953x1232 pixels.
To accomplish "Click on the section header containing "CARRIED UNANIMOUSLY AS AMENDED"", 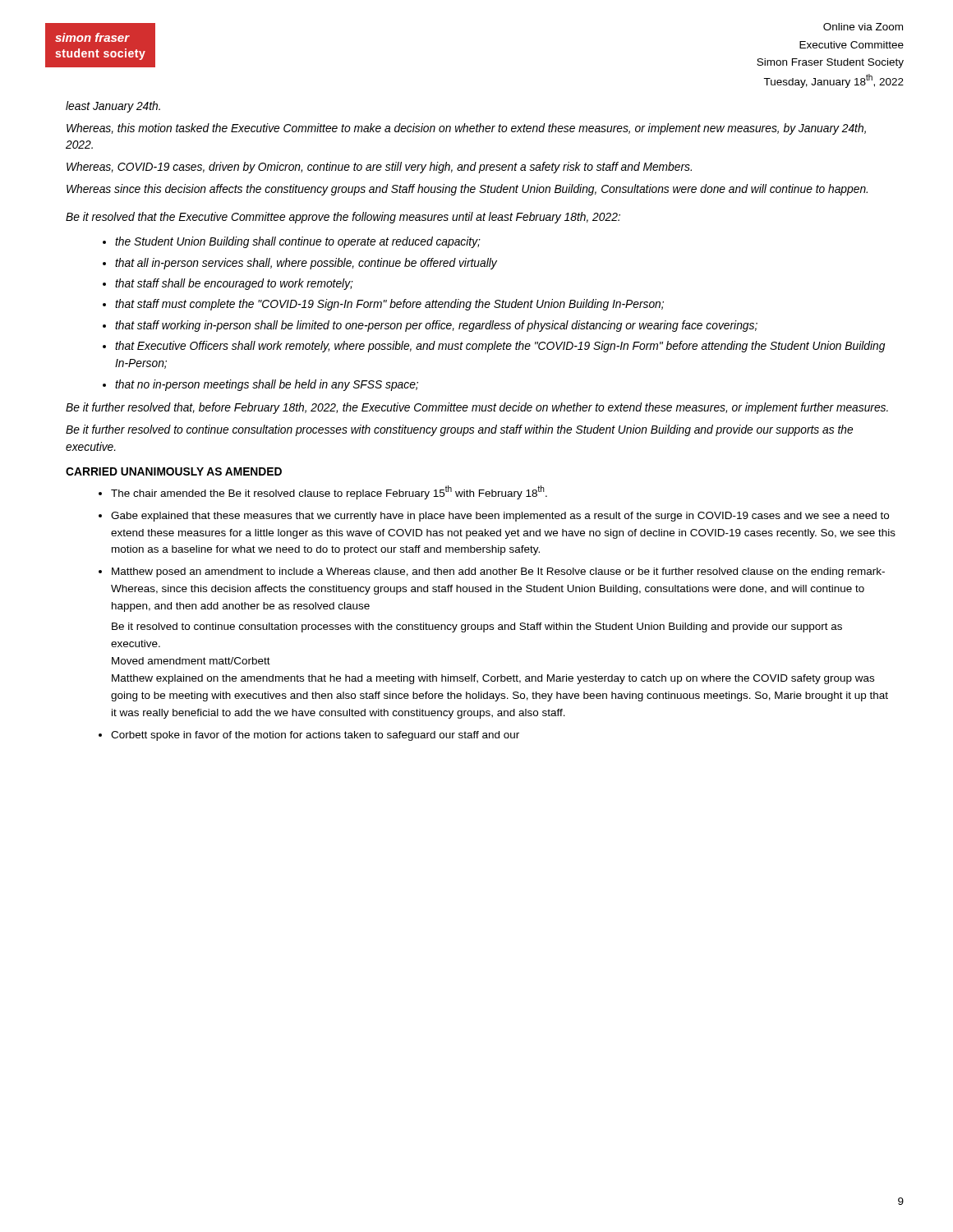I will [x=174, y=472].
